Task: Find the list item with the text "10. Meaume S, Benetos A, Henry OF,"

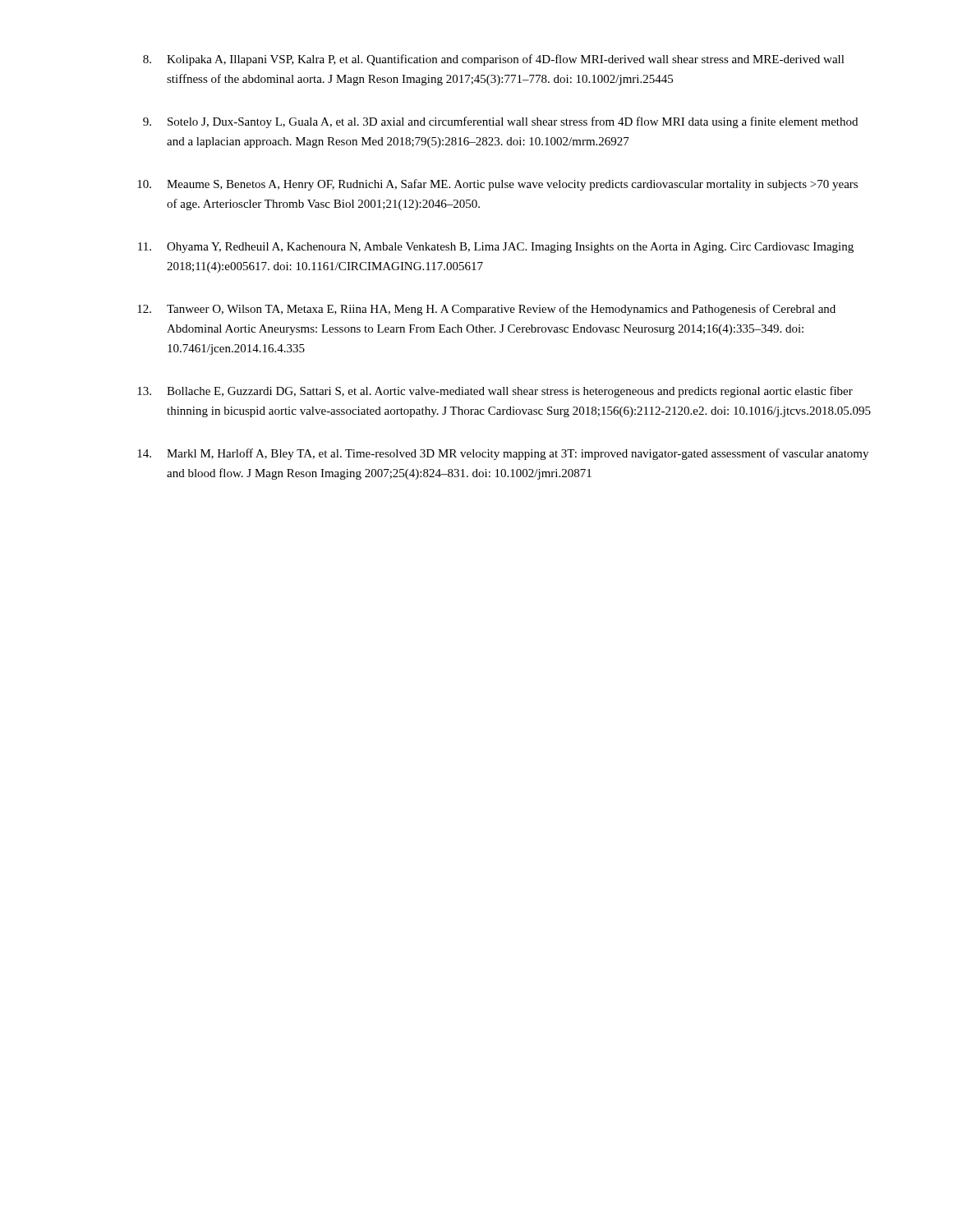Action: click(x=489, y=194)
